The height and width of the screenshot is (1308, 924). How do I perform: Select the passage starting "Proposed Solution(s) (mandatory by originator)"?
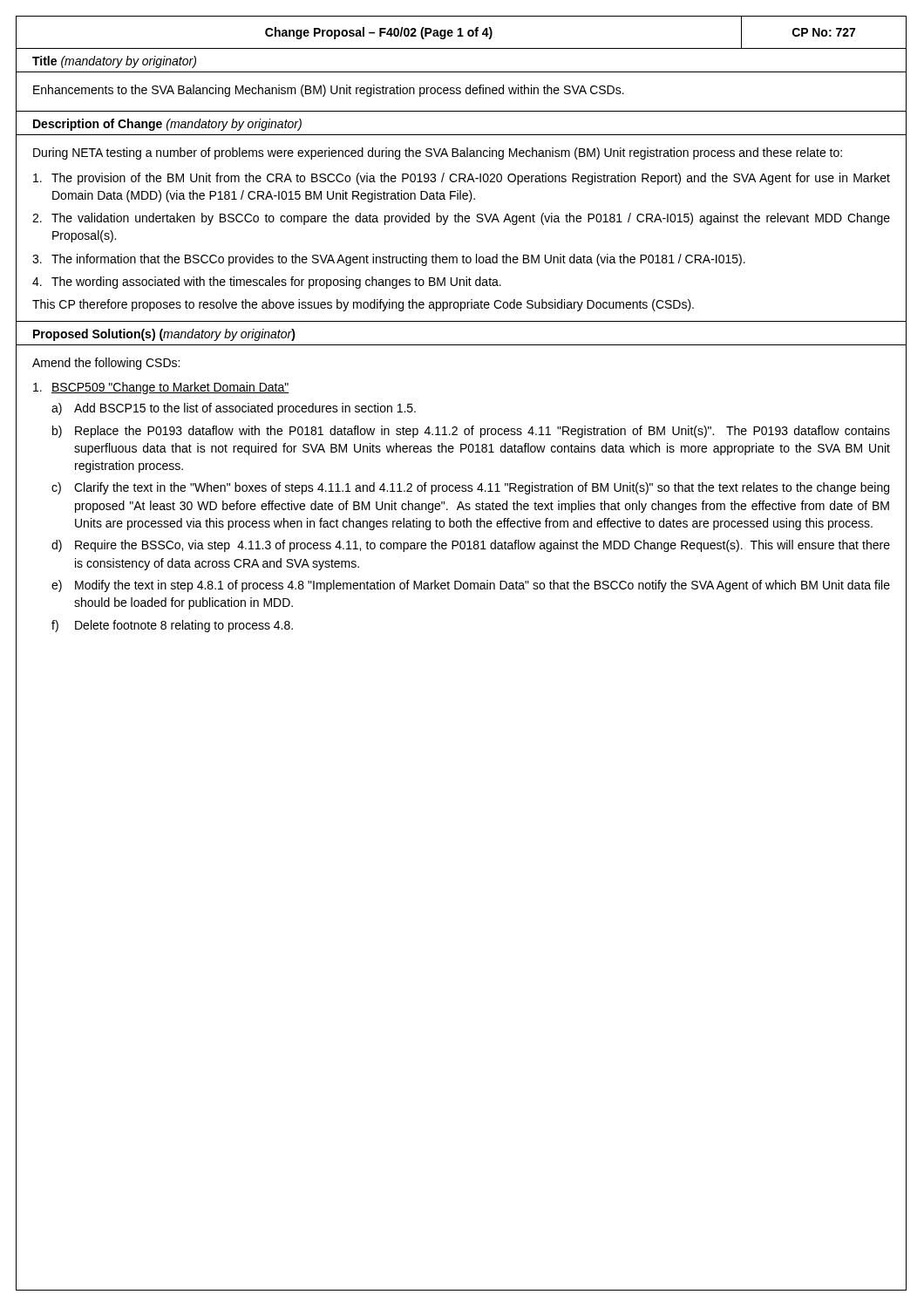[164, 334]
